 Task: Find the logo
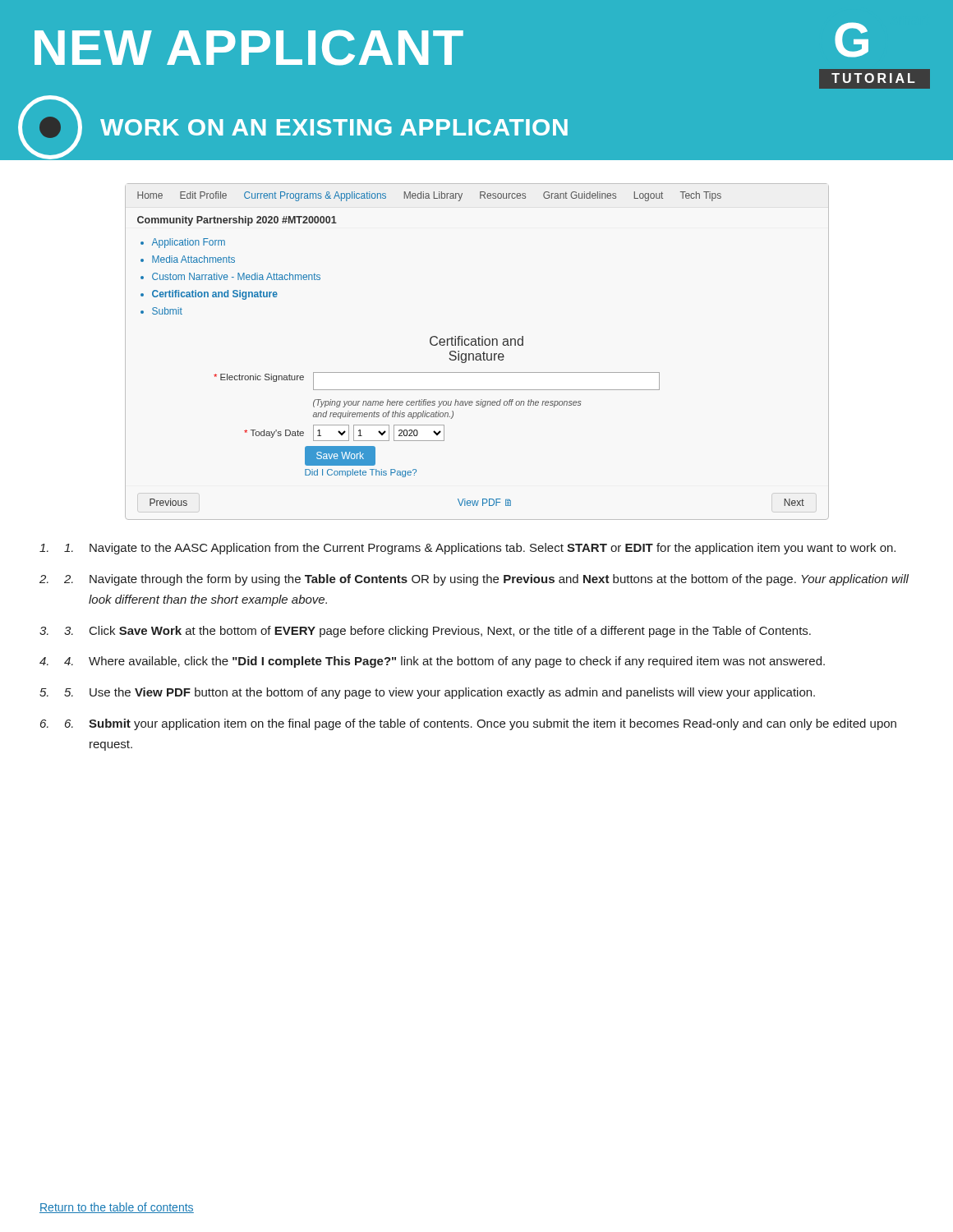tap(875, 48)
